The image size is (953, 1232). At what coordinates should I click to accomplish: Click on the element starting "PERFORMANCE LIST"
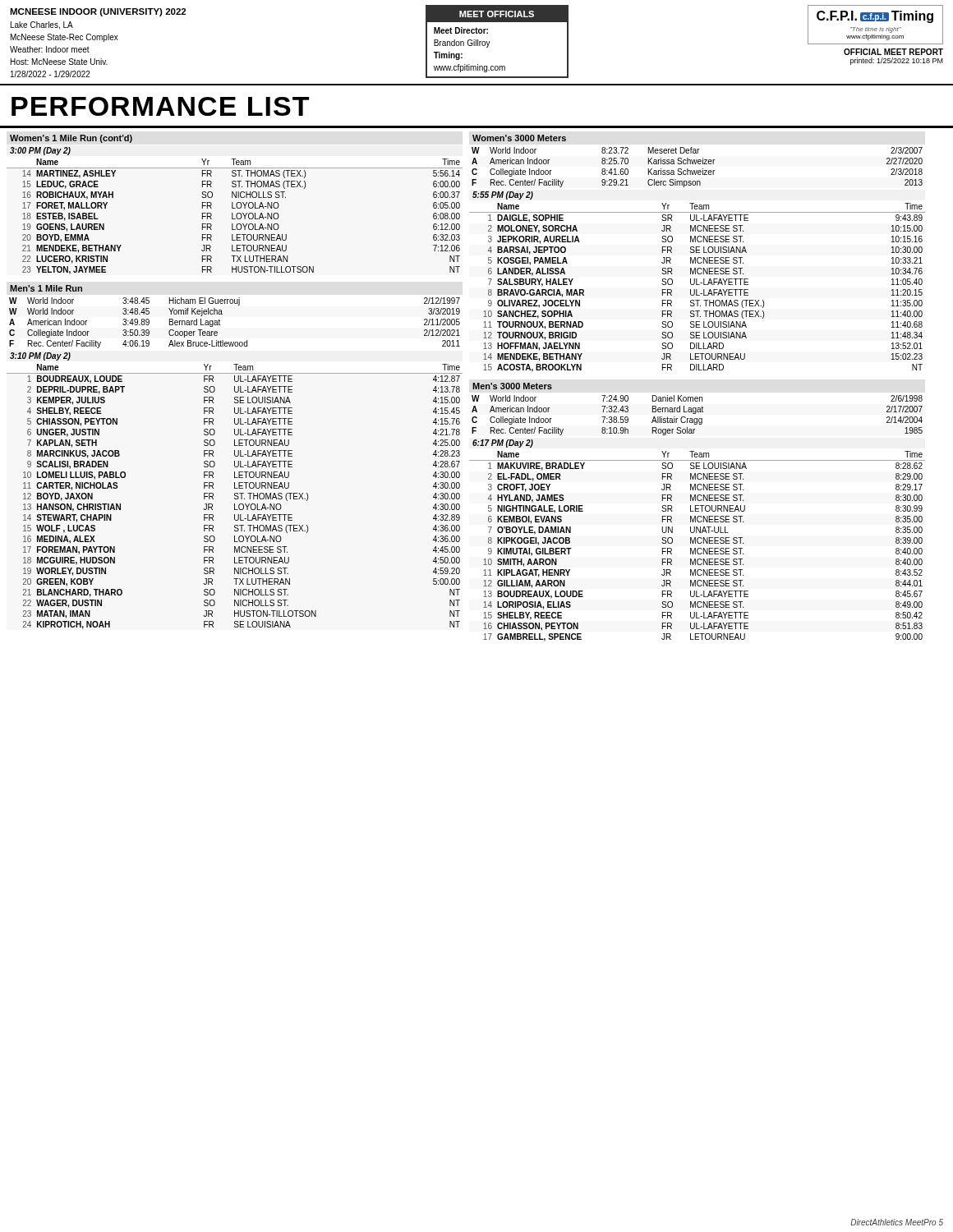[x=160, y=106]
